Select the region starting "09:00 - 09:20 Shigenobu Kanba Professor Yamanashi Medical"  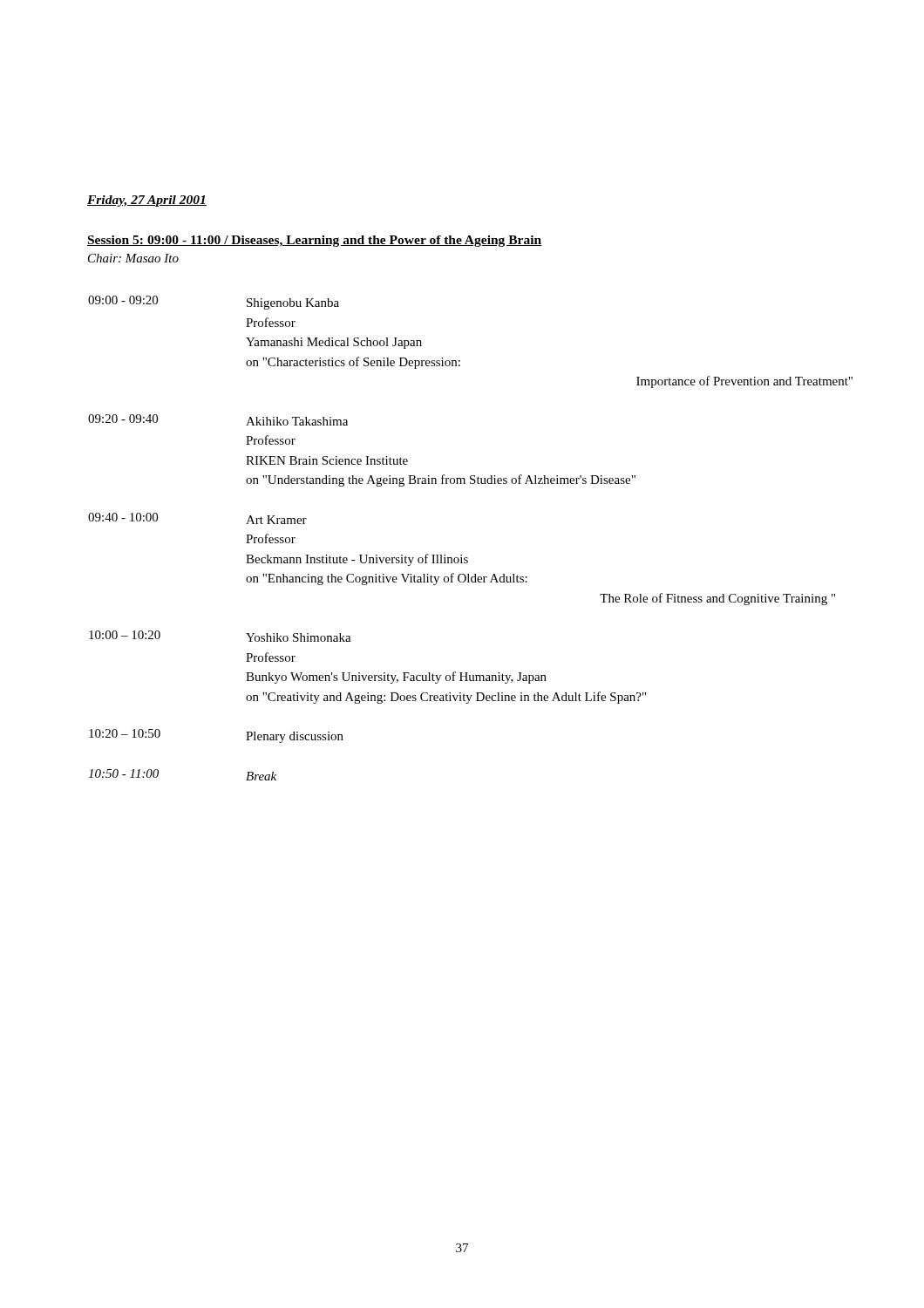point(116,303)
